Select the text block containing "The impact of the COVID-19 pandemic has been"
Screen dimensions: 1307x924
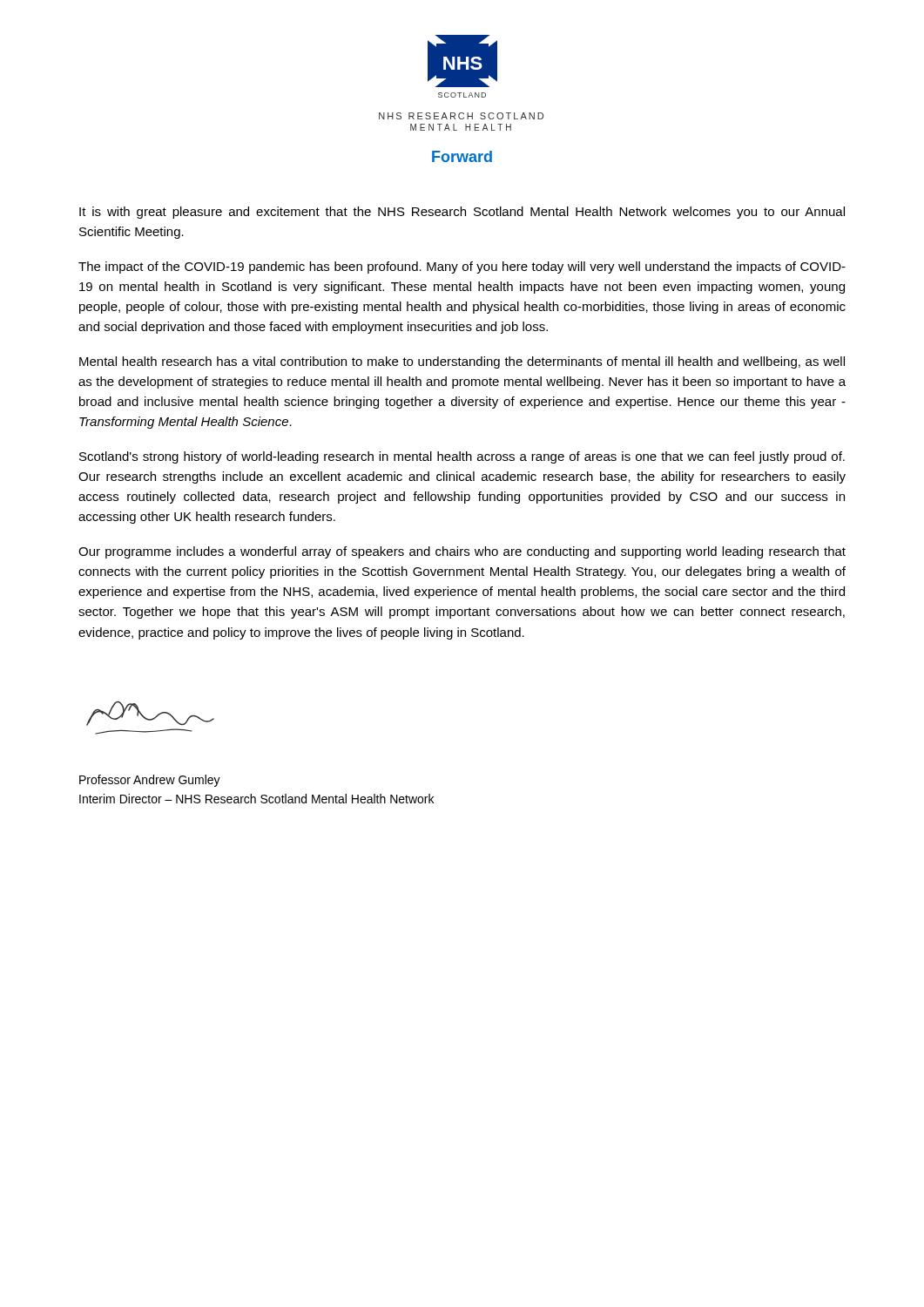click(x=462, y=296)
